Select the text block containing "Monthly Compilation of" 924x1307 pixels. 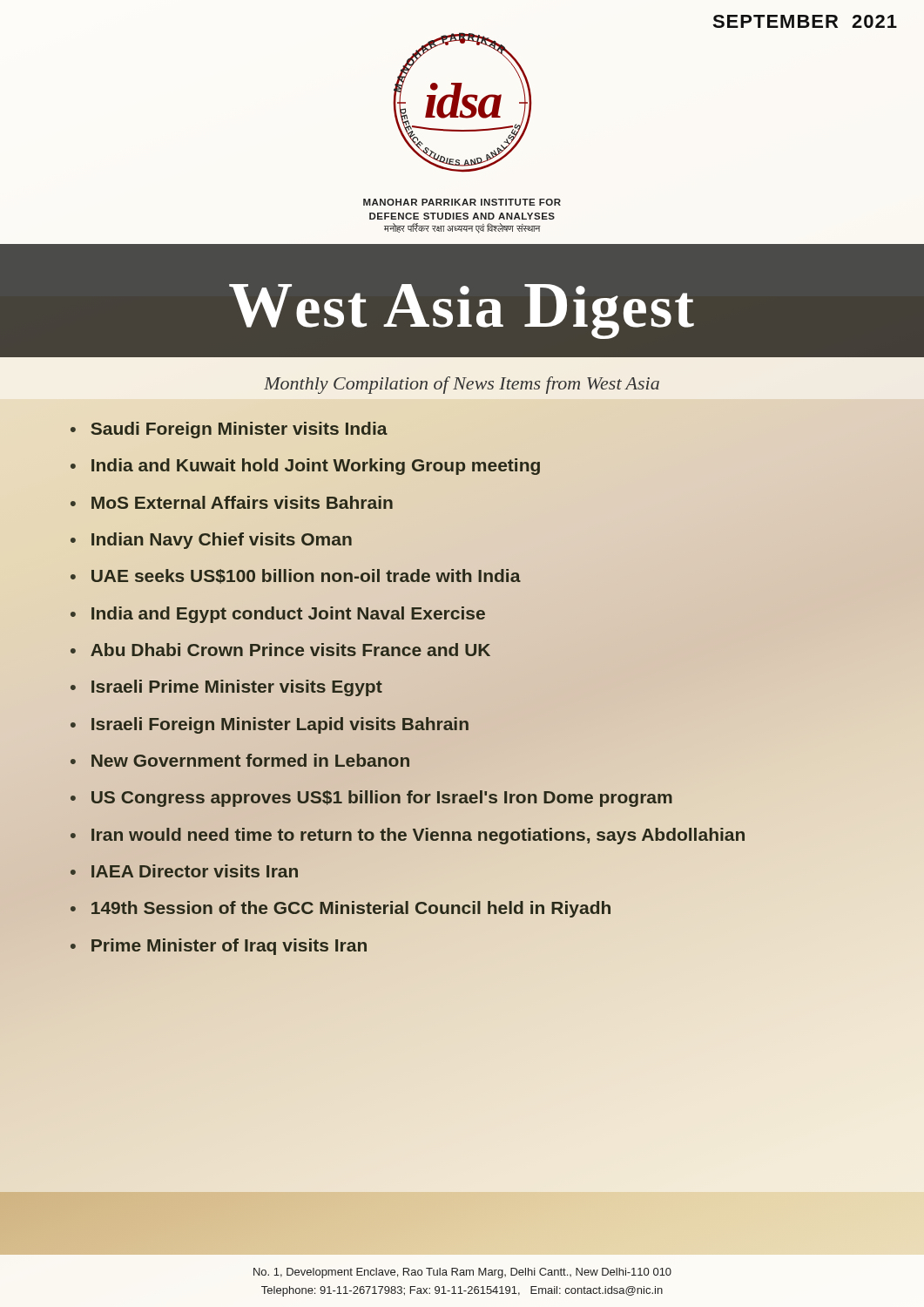coord(462,383)
